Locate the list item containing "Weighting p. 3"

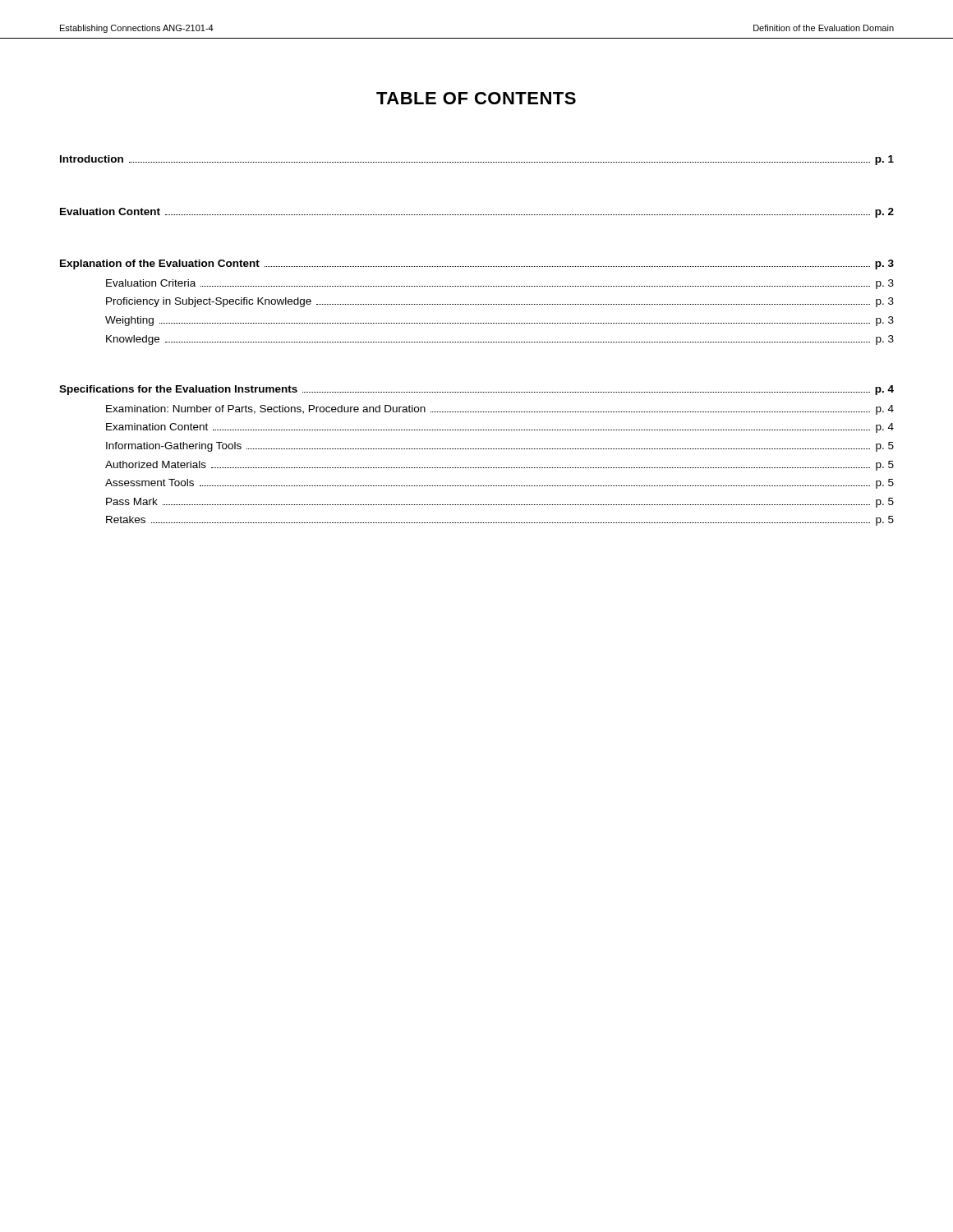[499, 320]
